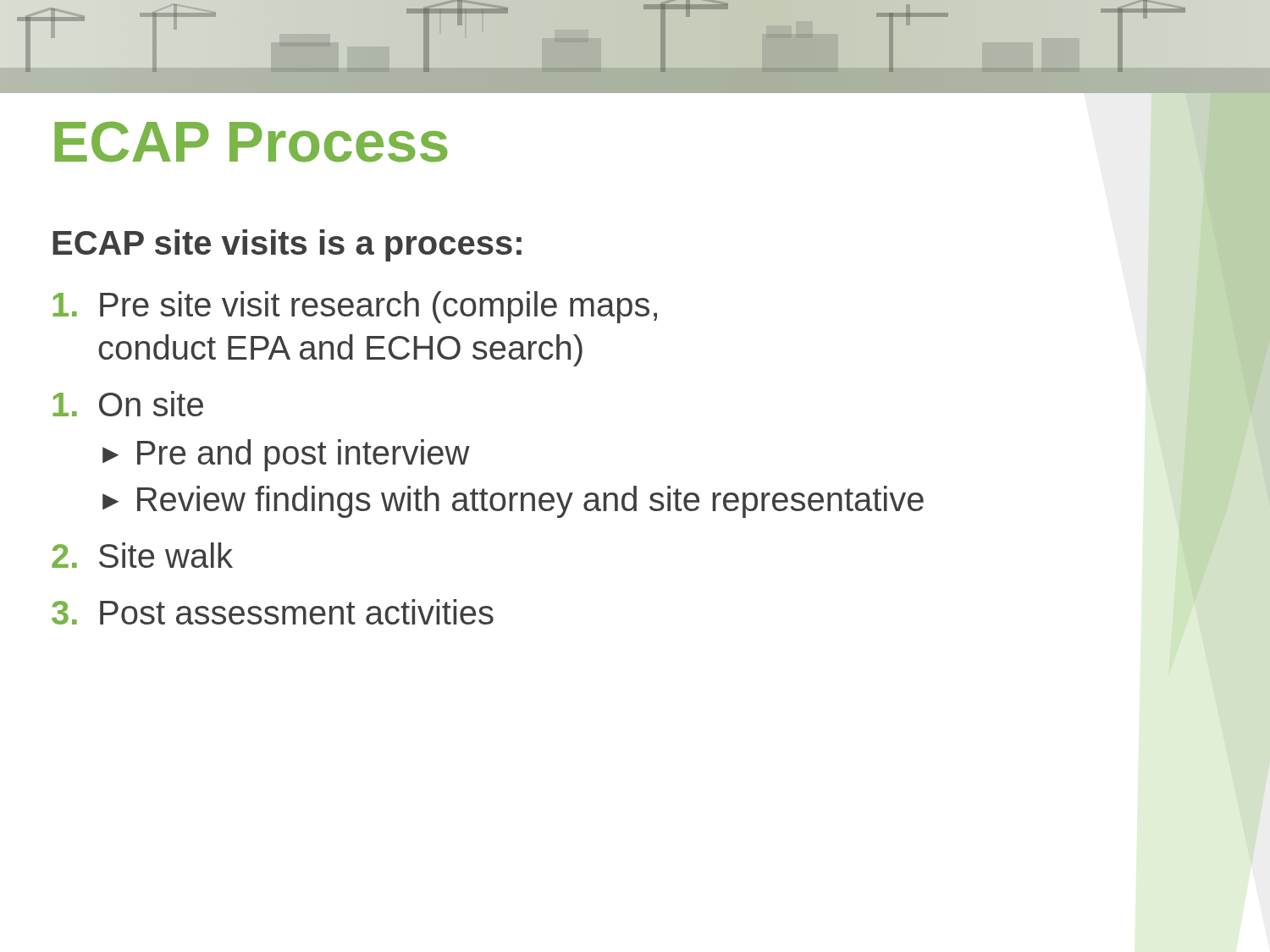Locate the block starting "On site"

(128, 405)
